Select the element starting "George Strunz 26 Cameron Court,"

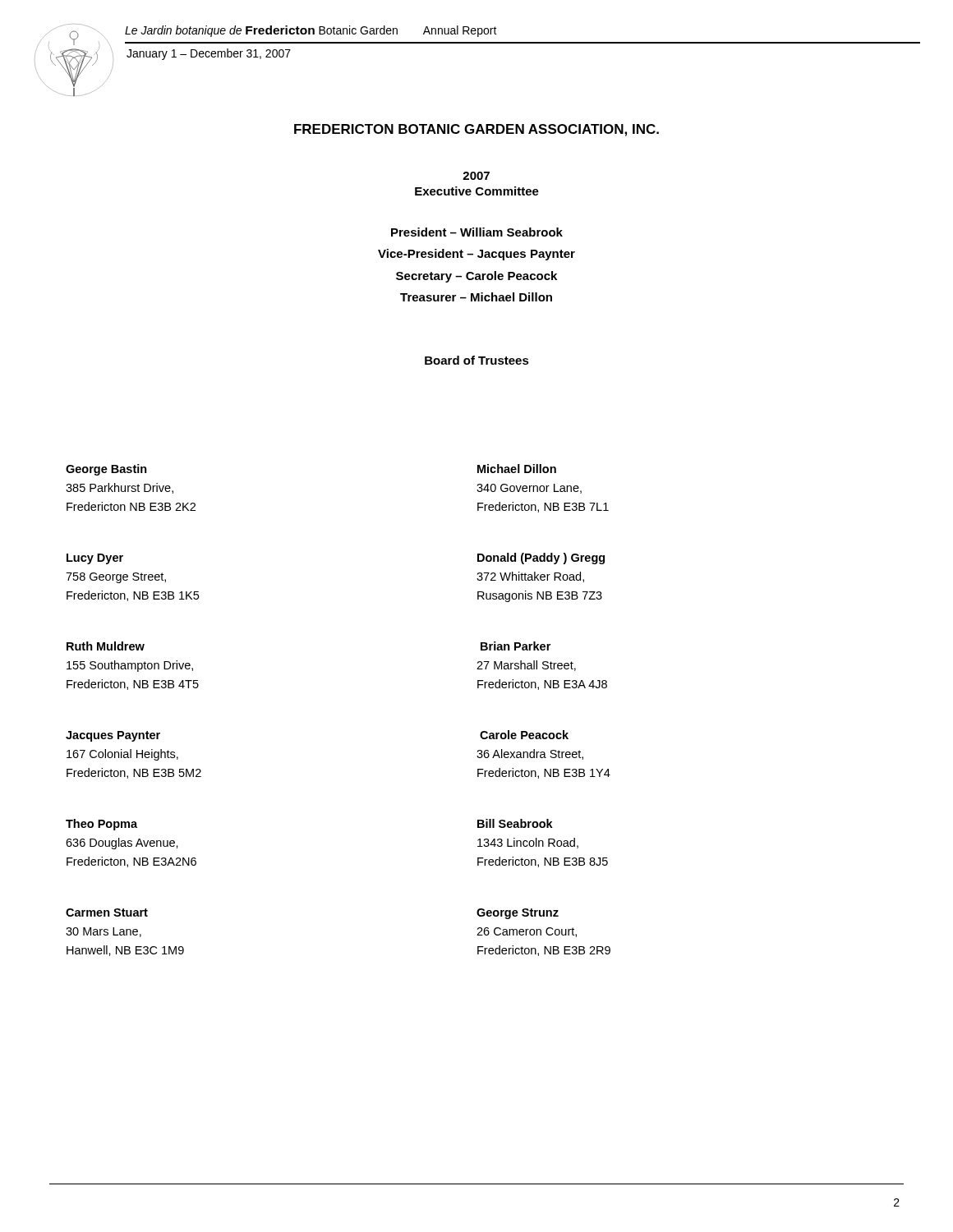544,932
